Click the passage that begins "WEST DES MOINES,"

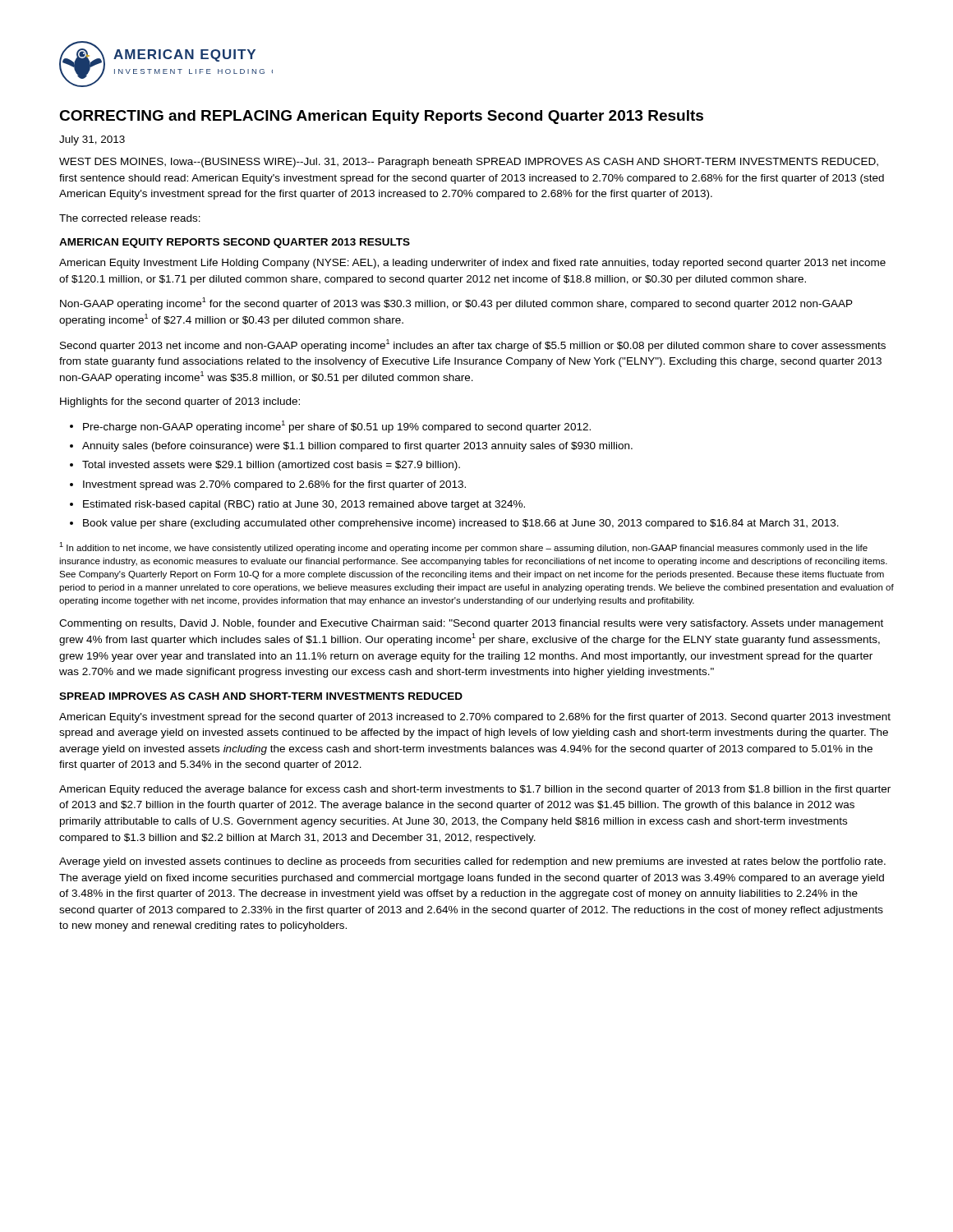(x=472, y=177)
